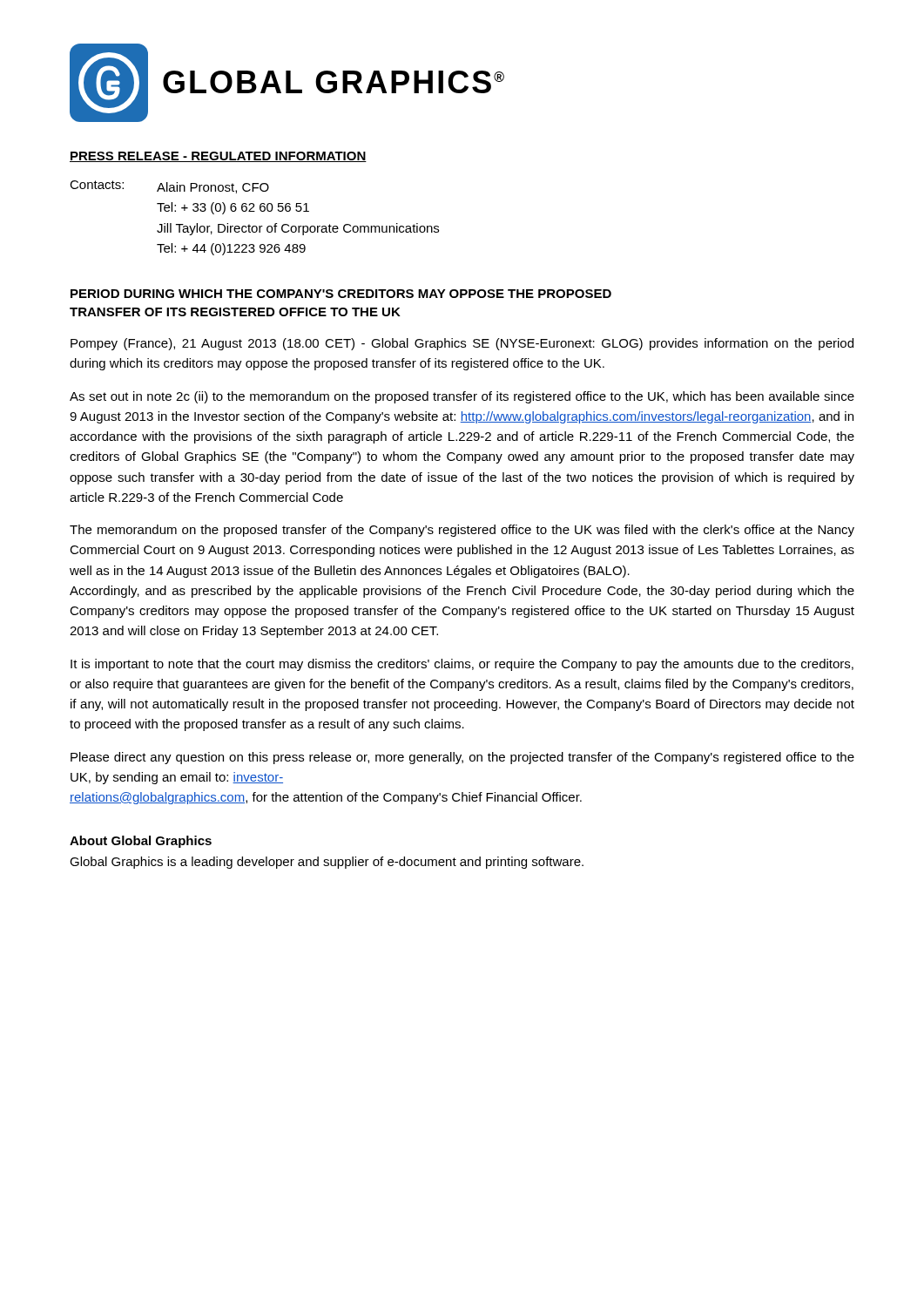Viewport: 924px width, 1307px height.
Task: Find the logo
Action: coord(462,83)
